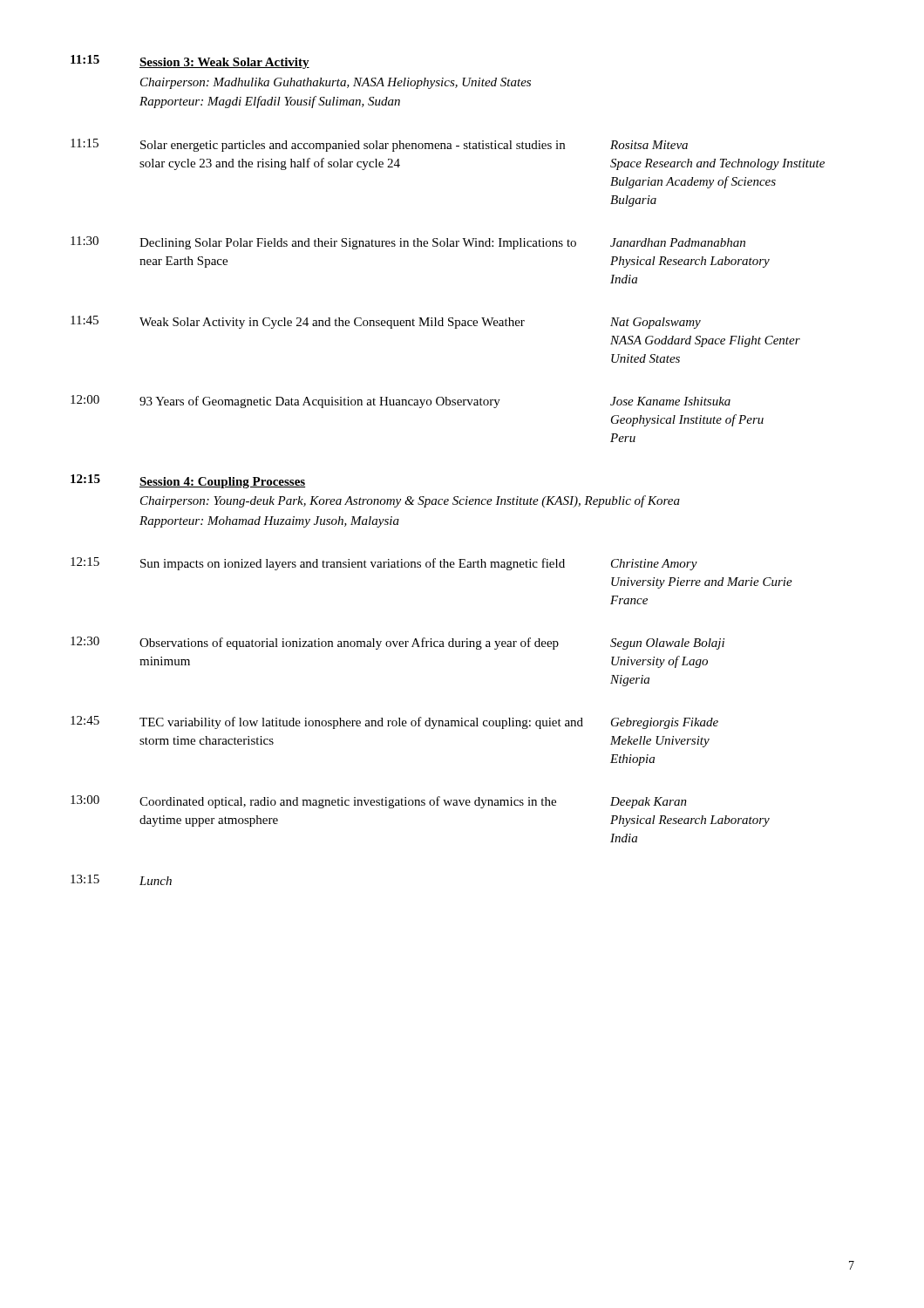Locate the block of text that opens with "12:15 Sun impacts on ionized layers"

[x=384, y=564]
